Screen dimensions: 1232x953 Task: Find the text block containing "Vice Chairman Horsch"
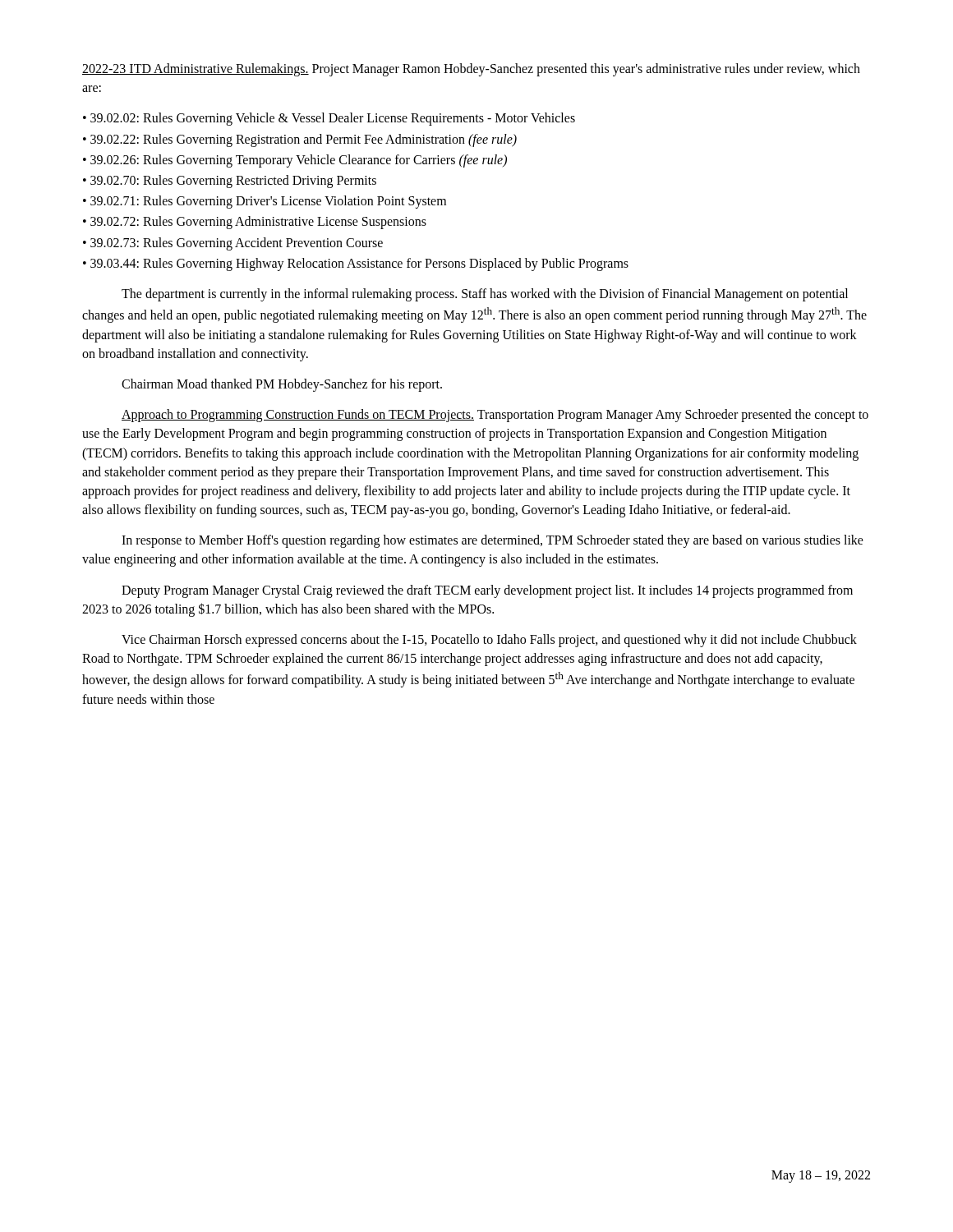coord(476,669)
